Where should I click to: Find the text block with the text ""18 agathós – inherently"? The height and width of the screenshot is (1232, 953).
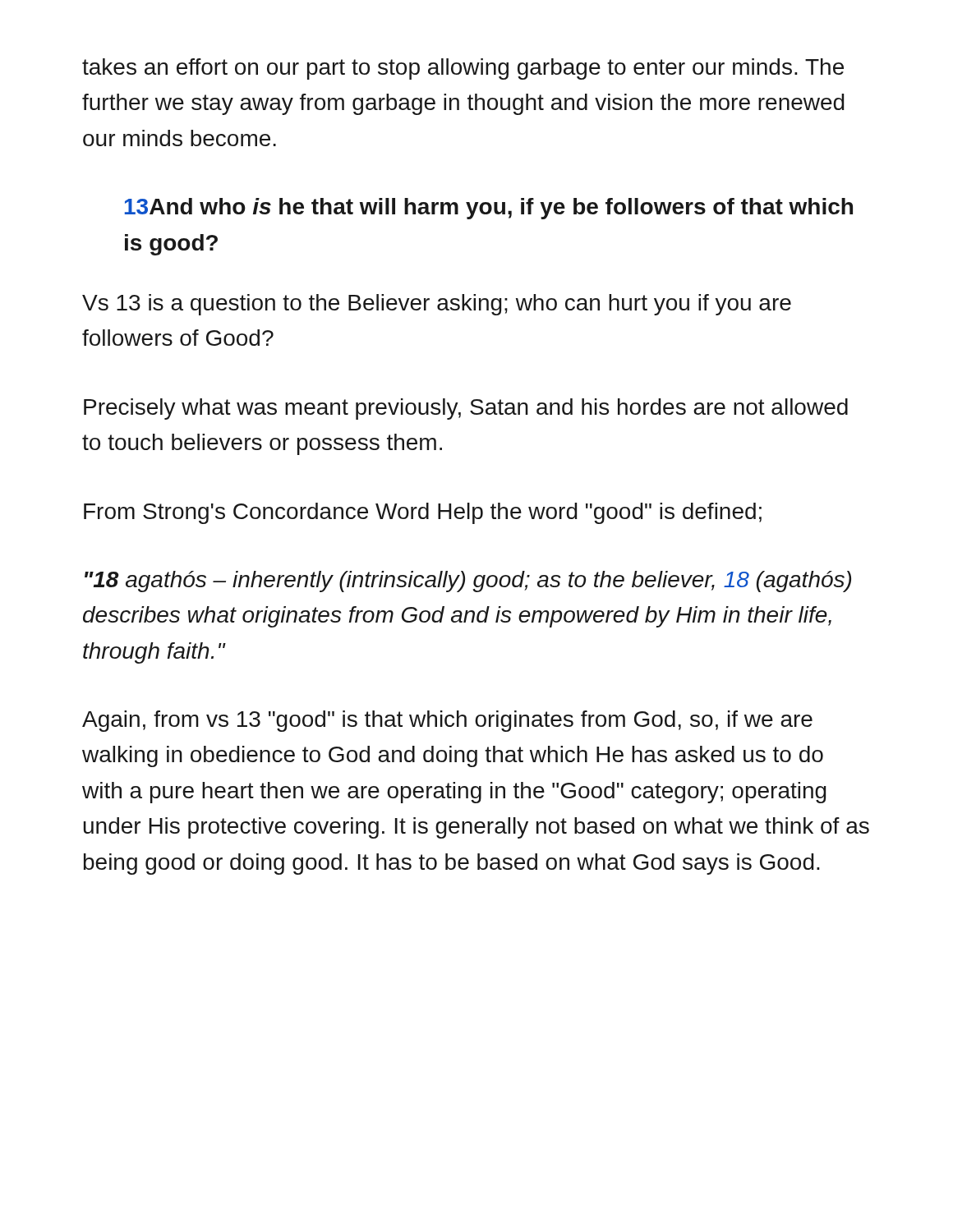coord(467,615)
